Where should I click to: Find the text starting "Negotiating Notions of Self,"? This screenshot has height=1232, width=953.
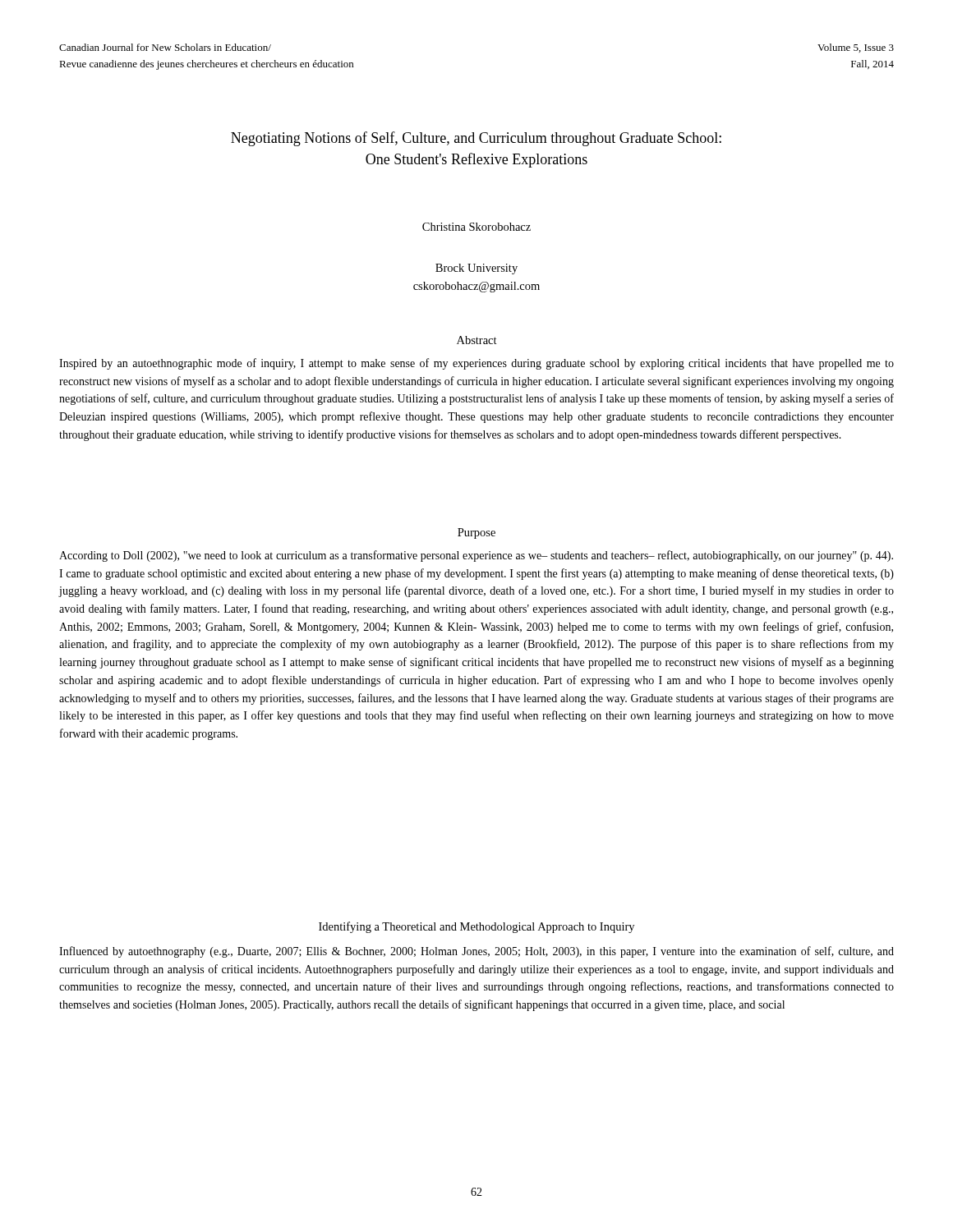(476, 149)
